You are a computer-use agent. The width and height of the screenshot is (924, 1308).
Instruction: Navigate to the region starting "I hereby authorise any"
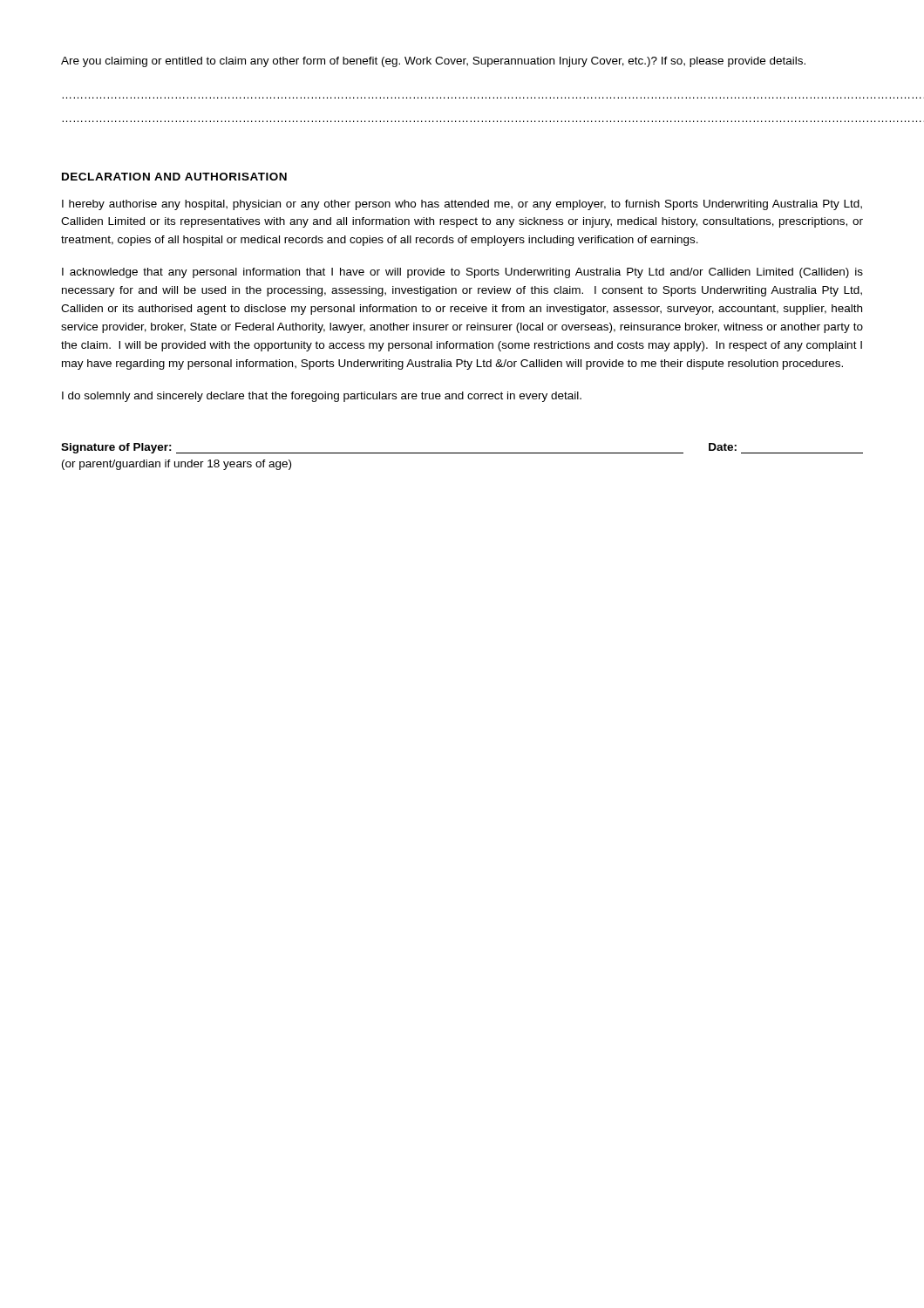click(462, 221)
